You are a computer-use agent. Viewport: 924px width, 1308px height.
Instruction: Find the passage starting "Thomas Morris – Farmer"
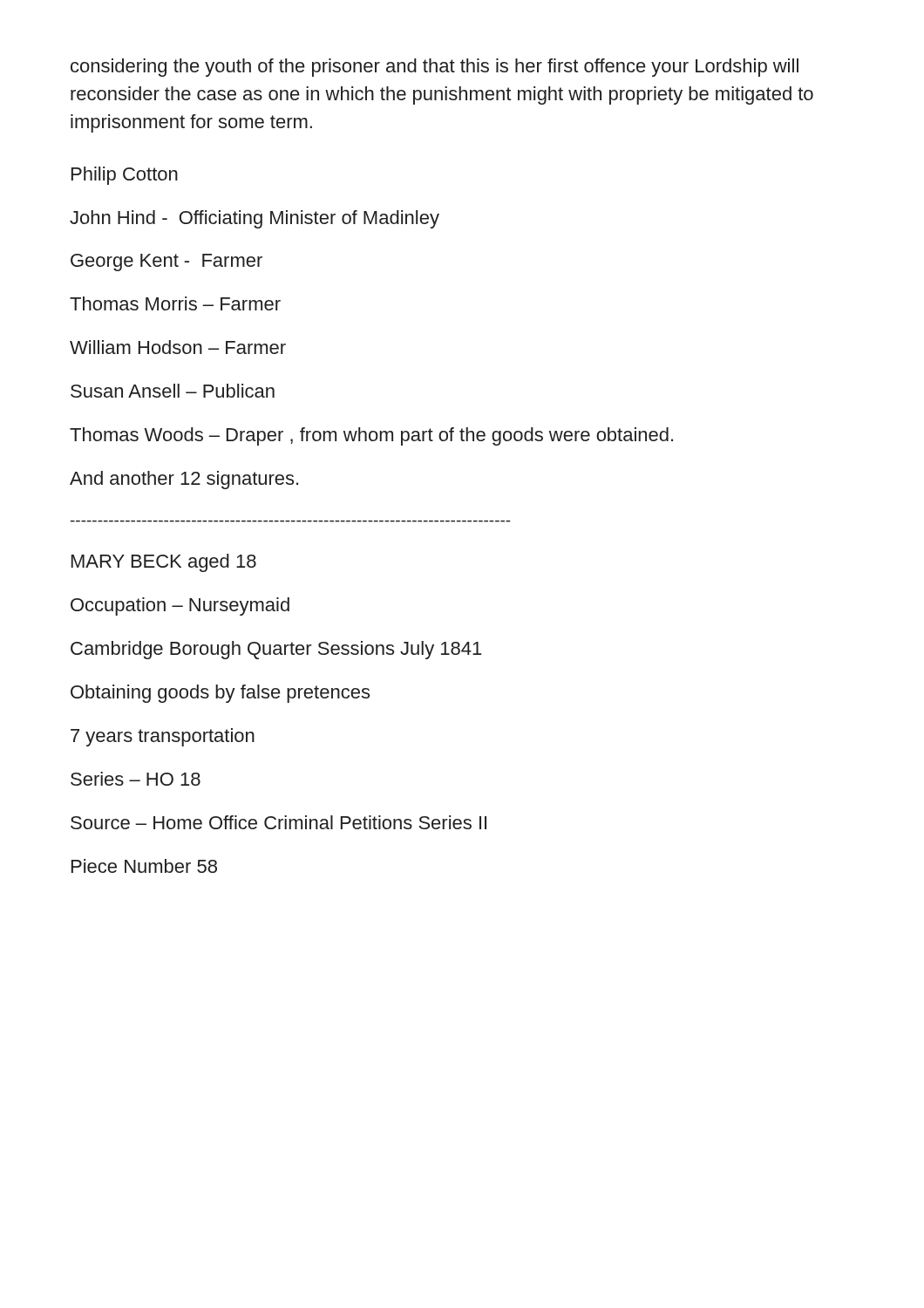175,304
